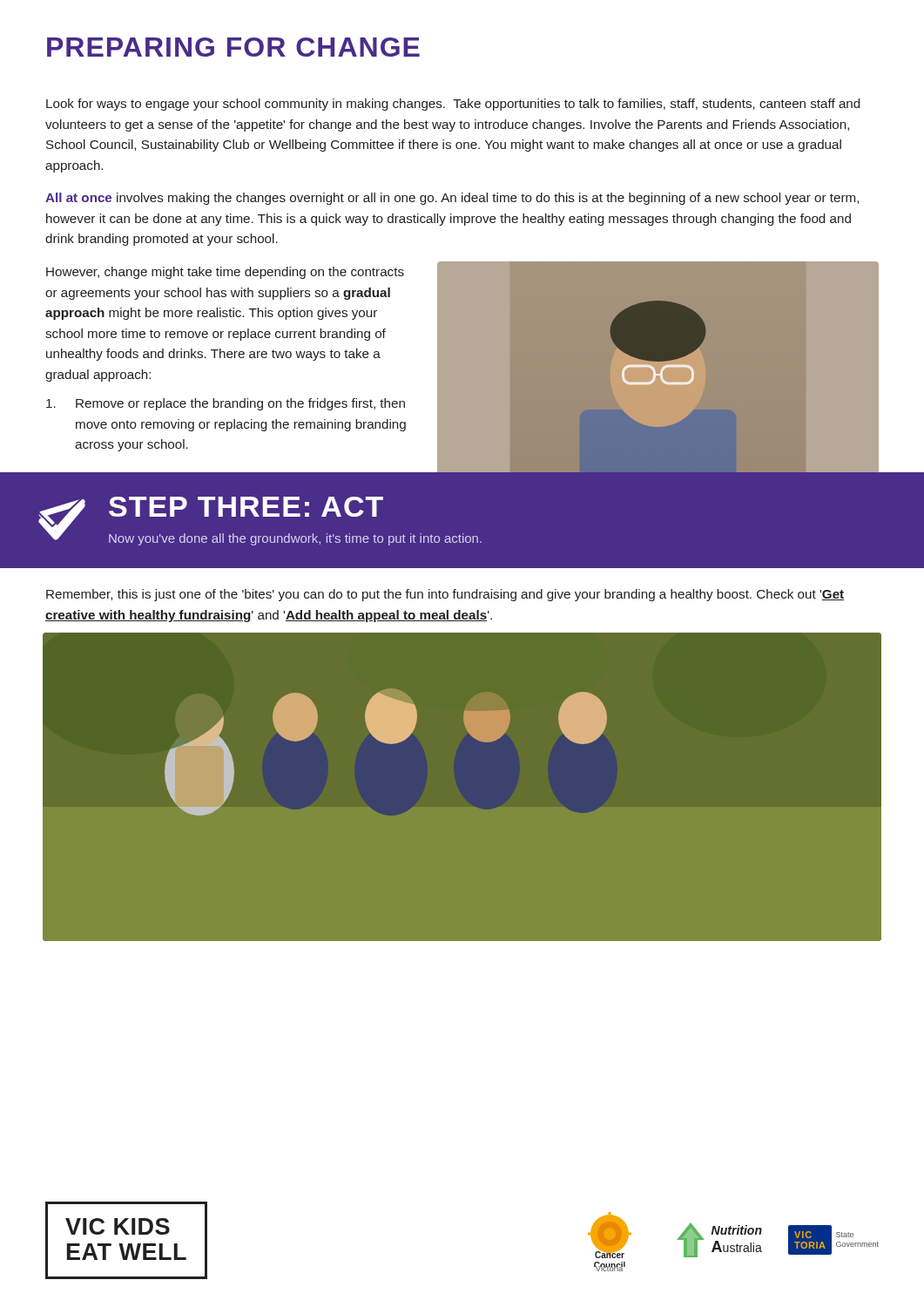
Task: Navigate to the block starting "Now you've done all the groundwork, it's"
Action: 295,538
